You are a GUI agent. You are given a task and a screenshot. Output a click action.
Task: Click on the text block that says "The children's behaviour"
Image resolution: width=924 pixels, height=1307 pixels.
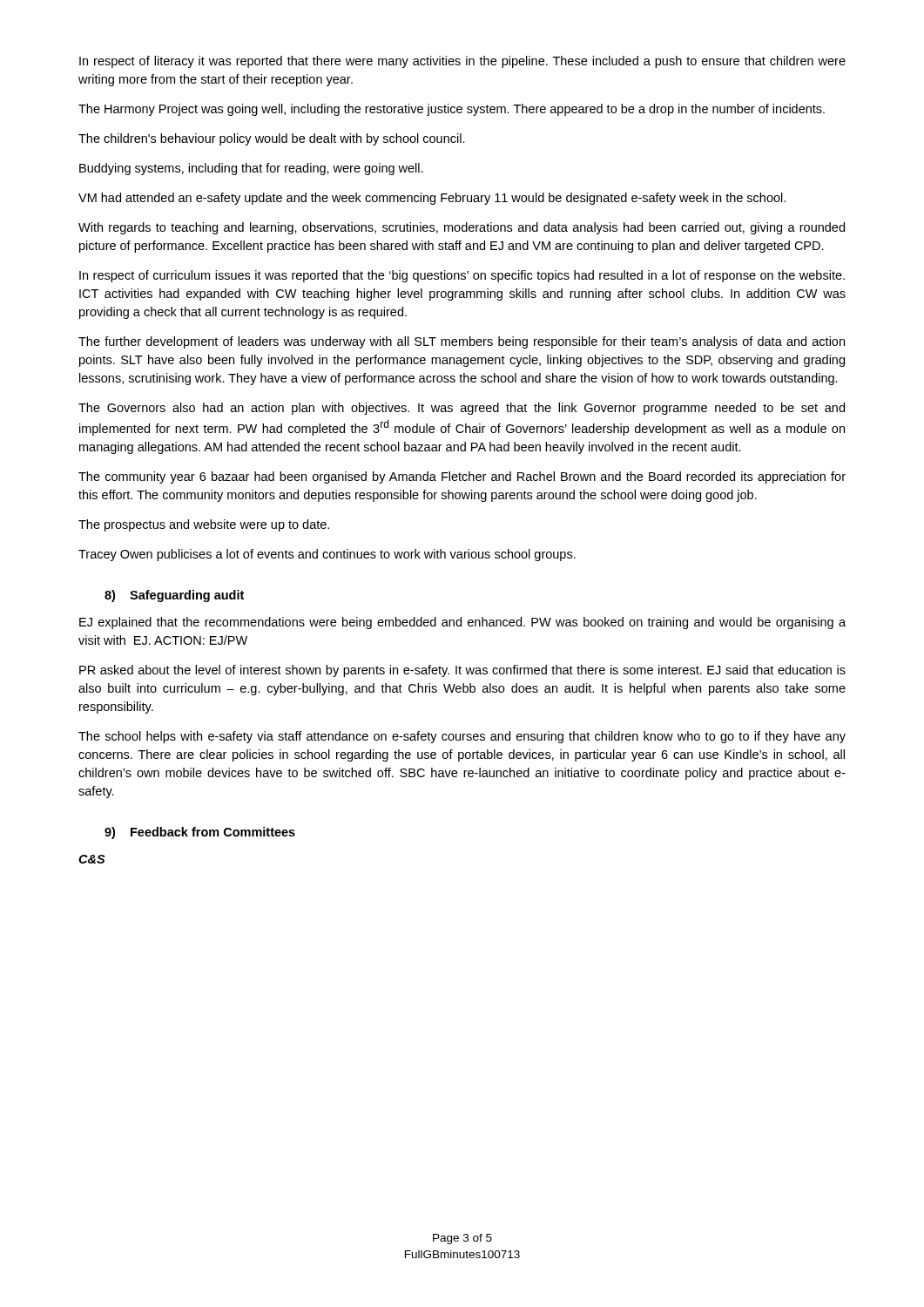tap(272, 139)
